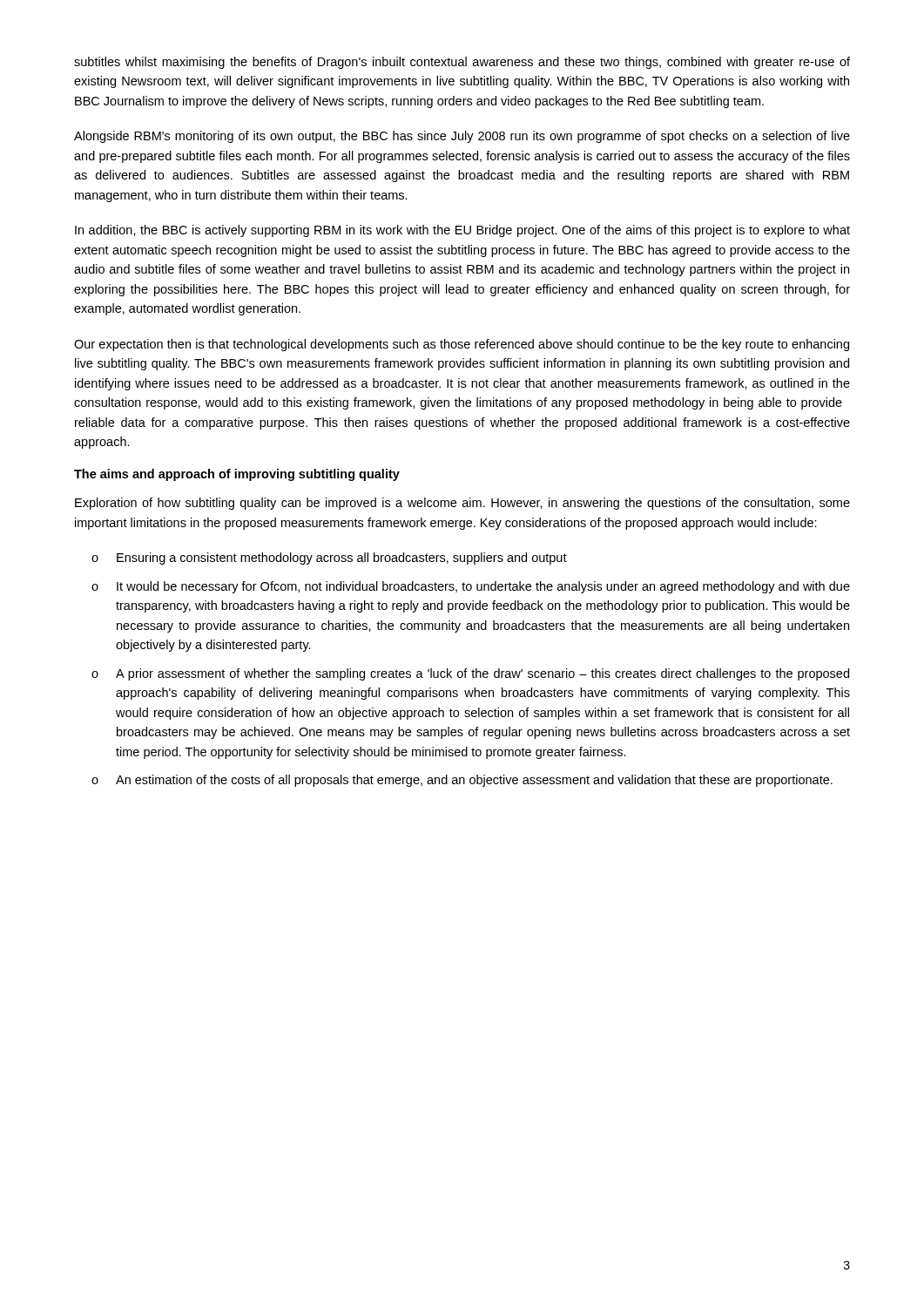Click on the passage starting "subtitles whilst maximising"

coord(462,81)
